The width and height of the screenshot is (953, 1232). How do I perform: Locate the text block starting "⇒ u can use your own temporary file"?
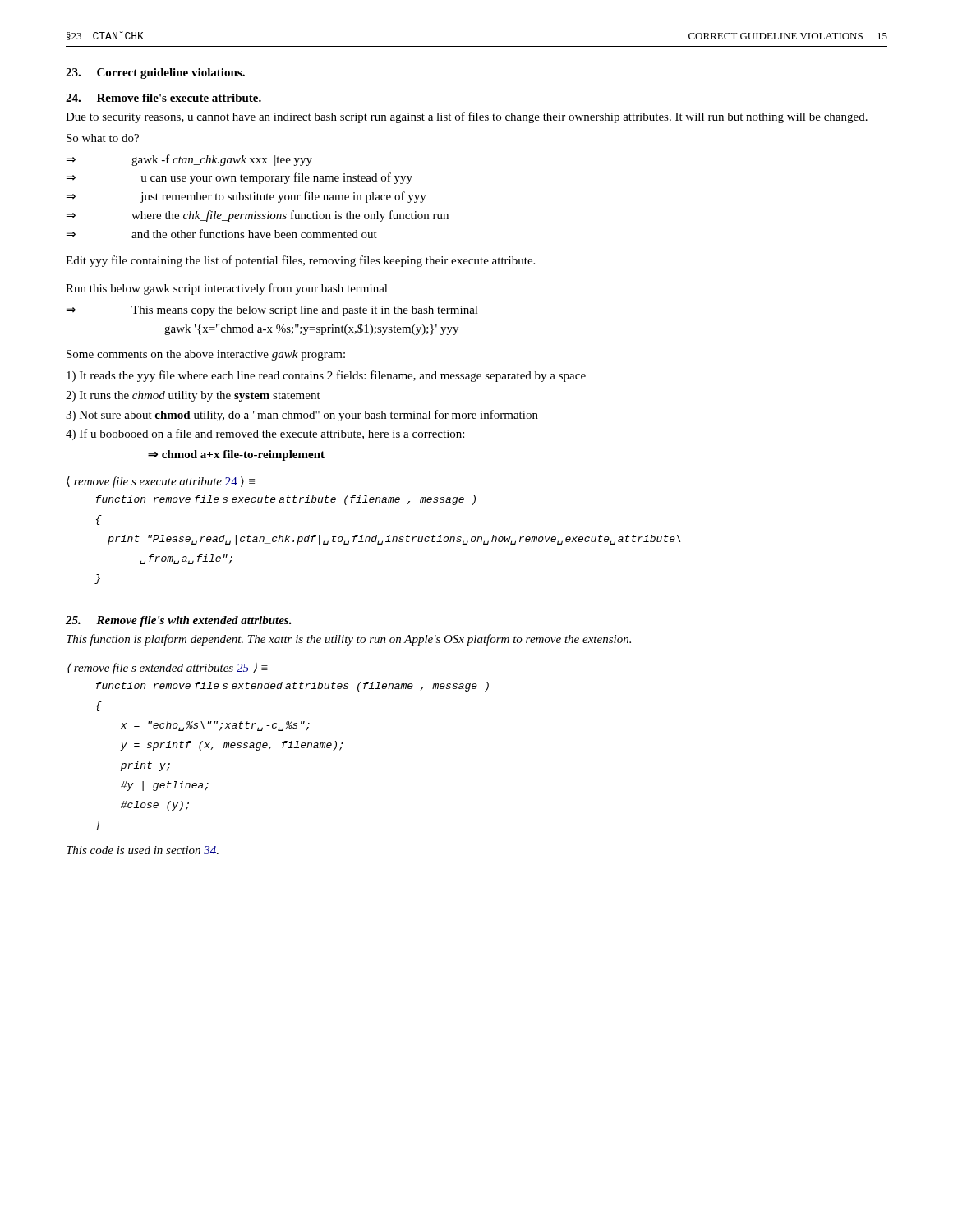coord(239,178)
